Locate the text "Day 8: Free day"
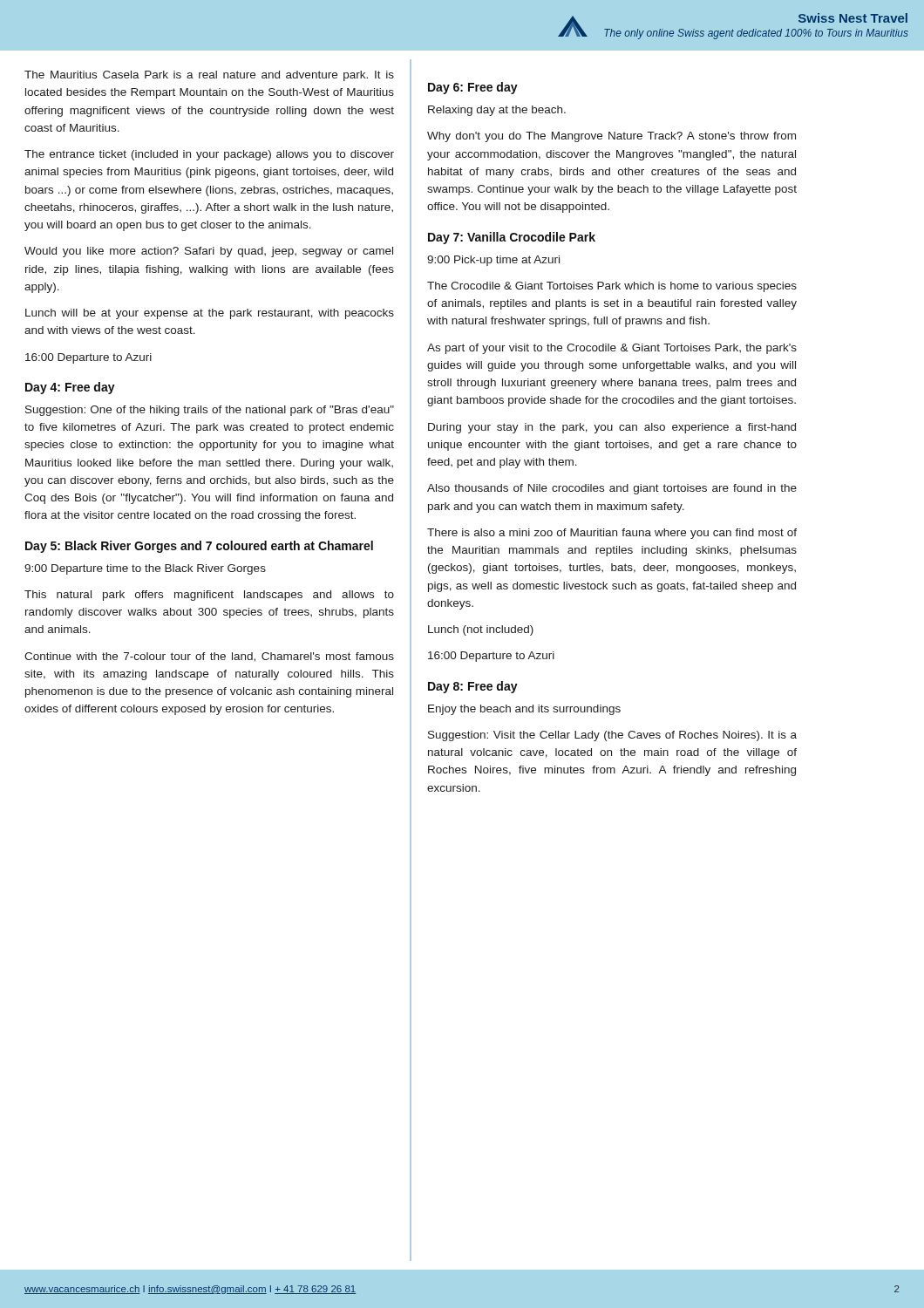This screenshot has height=1308, width=924. [473, 687]
